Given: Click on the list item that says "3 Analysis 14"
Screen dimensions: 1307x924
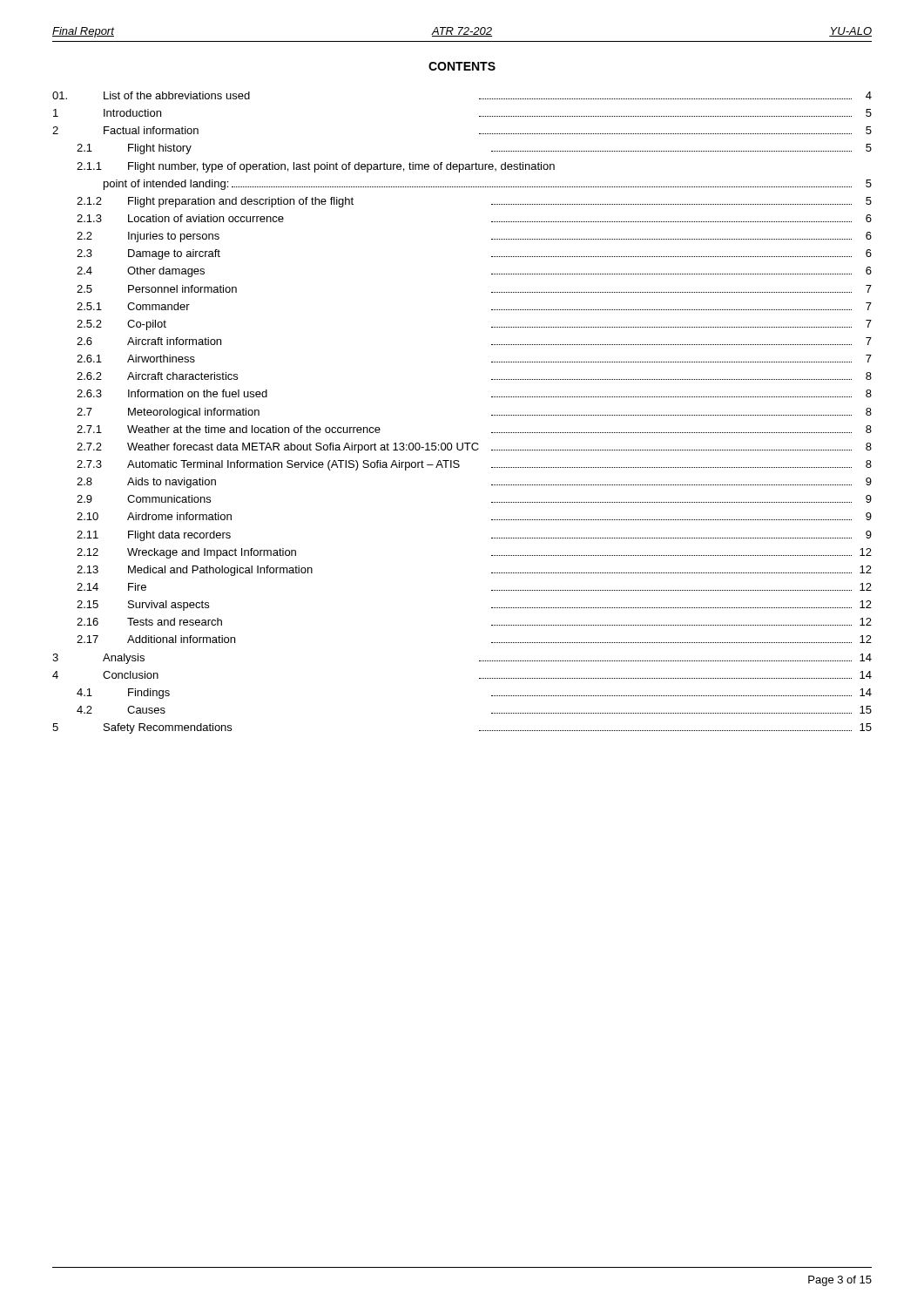Looking at the screenshot, I should click(56, 658).
